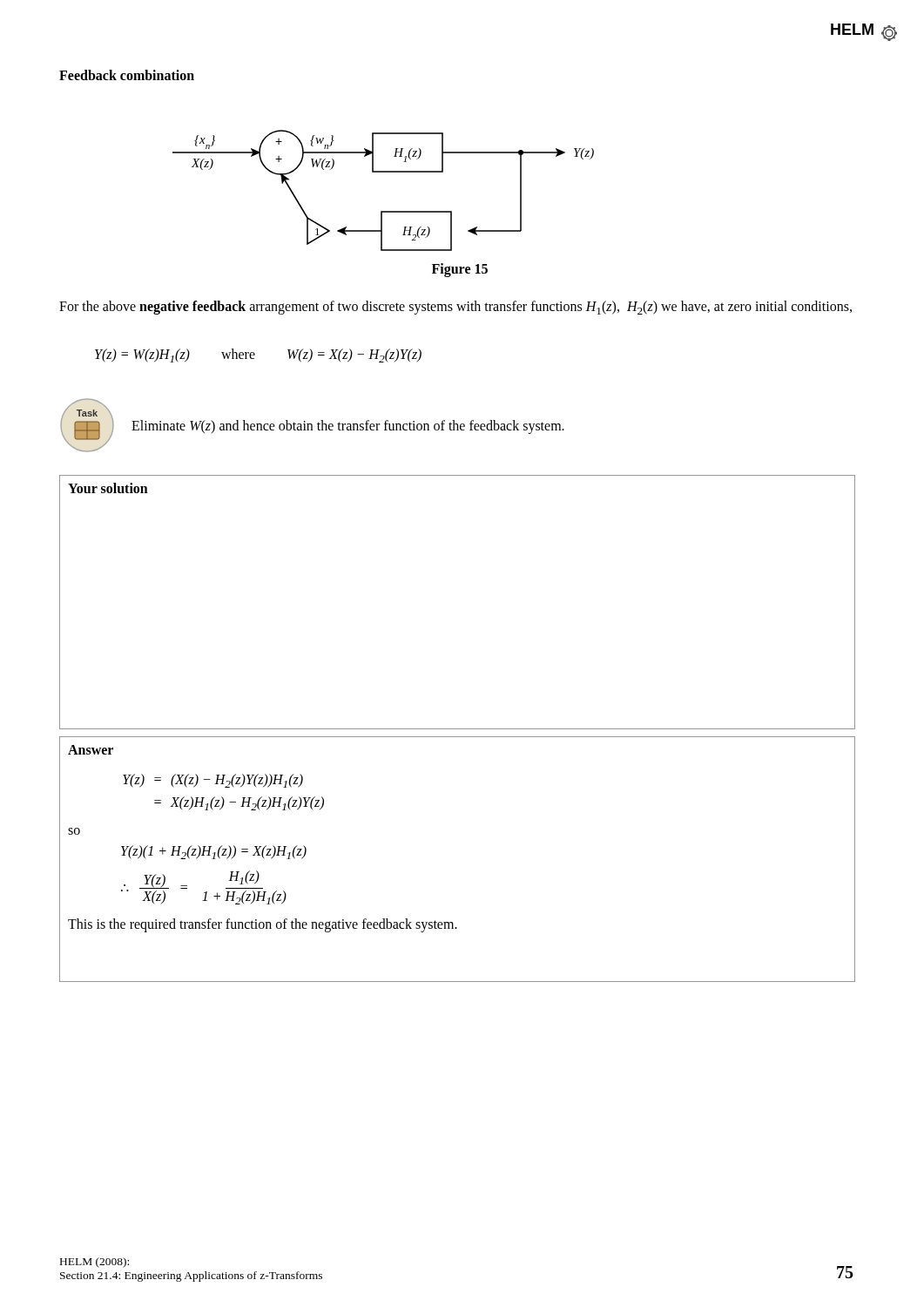
Task: Click on the formula containing "∴ Y(z) X(z) ="
Action: click(x=205, y=888)
